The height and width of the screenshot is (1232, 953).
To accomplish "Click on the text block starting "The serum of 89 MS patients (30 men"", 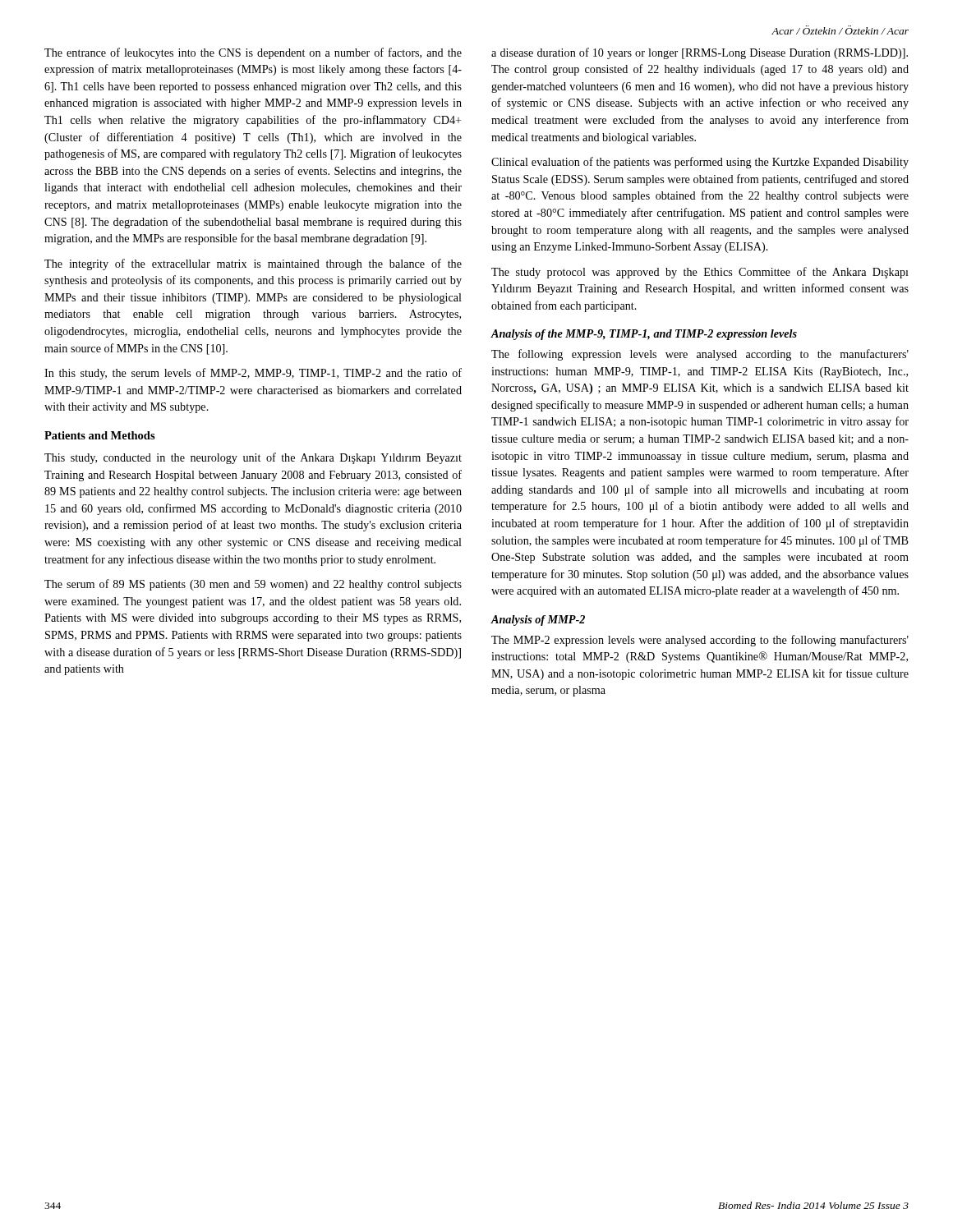I will point(253,627).
